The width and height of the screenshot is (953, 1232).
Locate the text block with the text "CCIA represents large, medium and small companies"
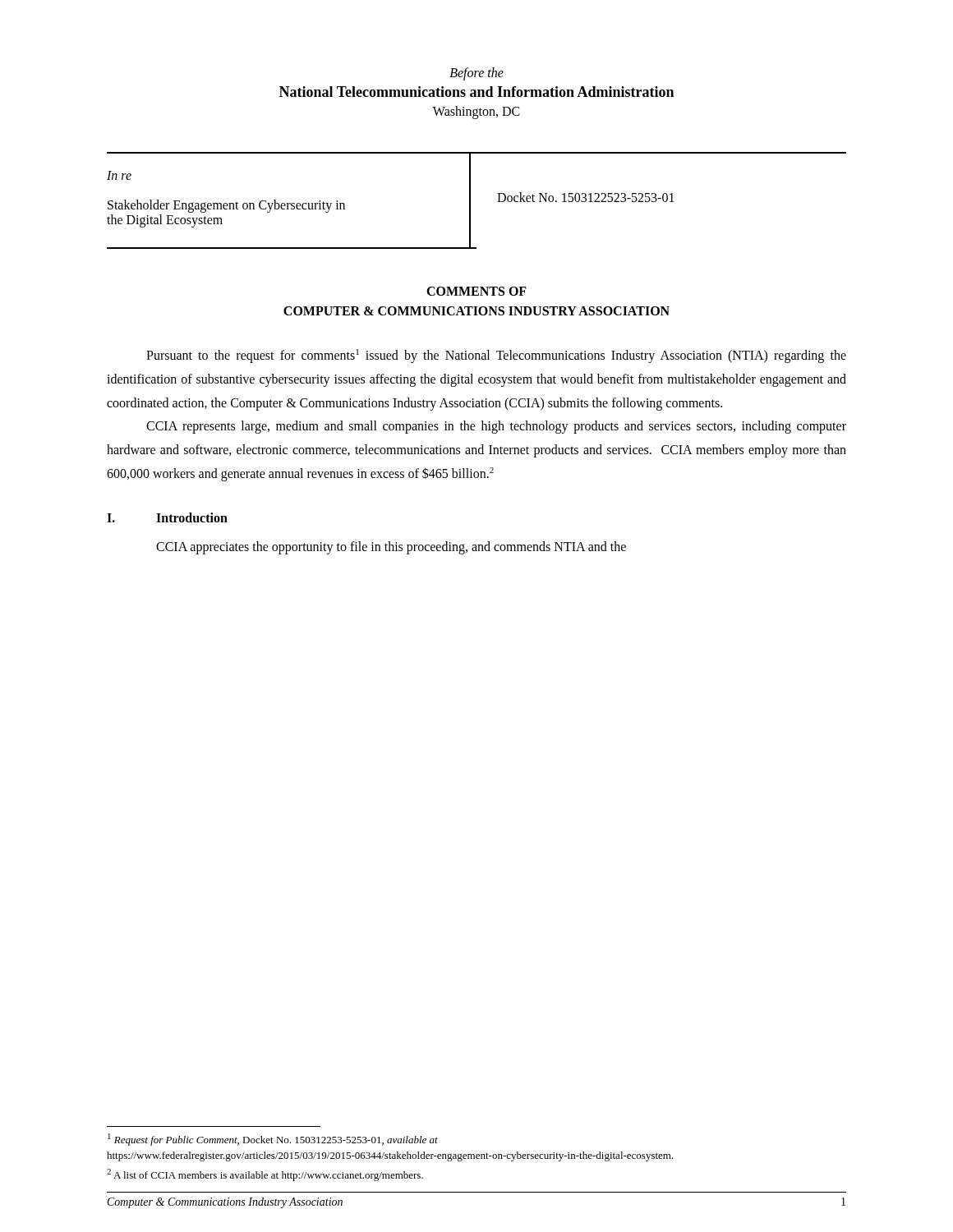click(x=476, y=451)
